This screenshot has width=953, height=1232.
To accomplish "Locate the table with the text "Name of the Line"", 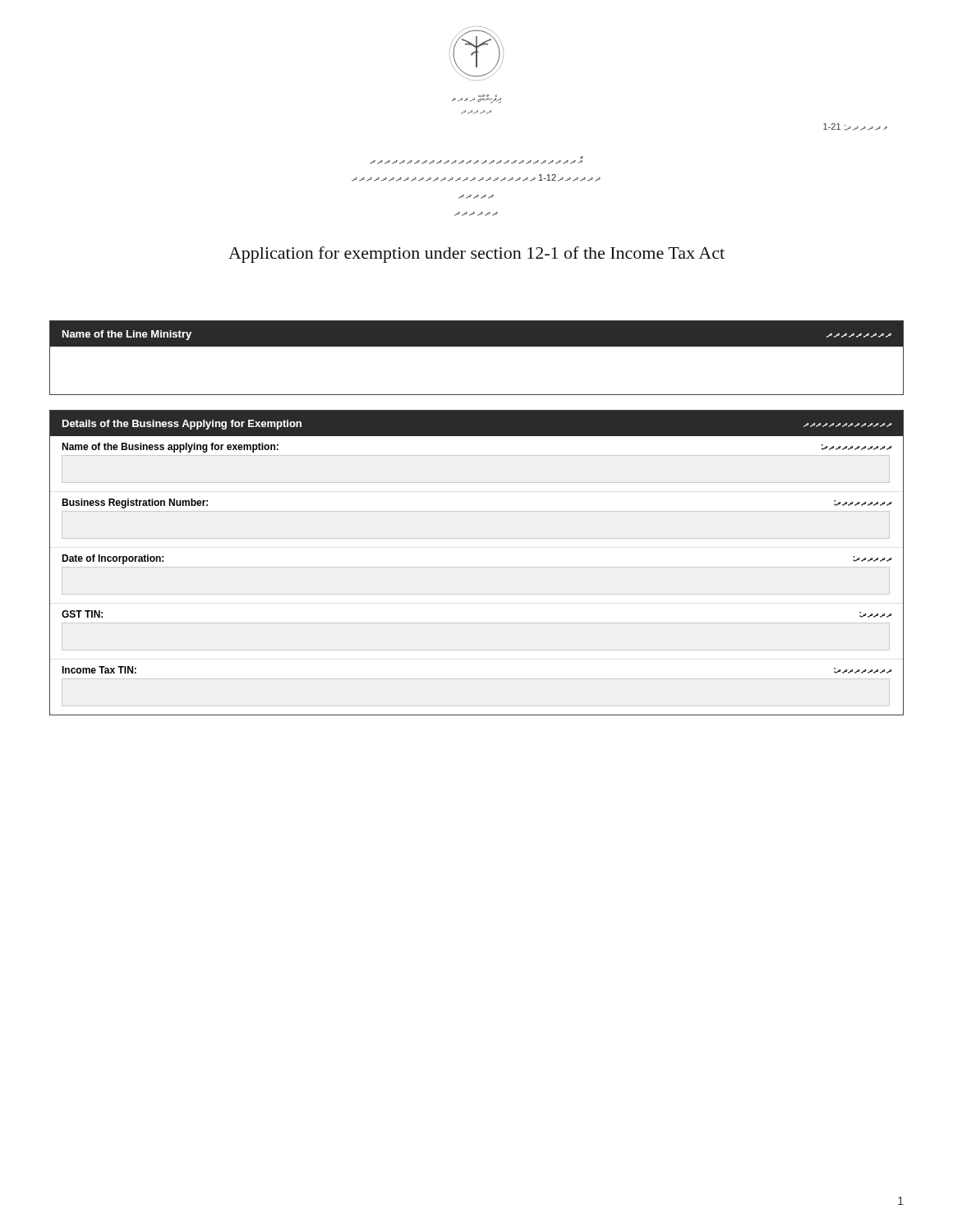I will pyautogui.click(x=476, y=358).
